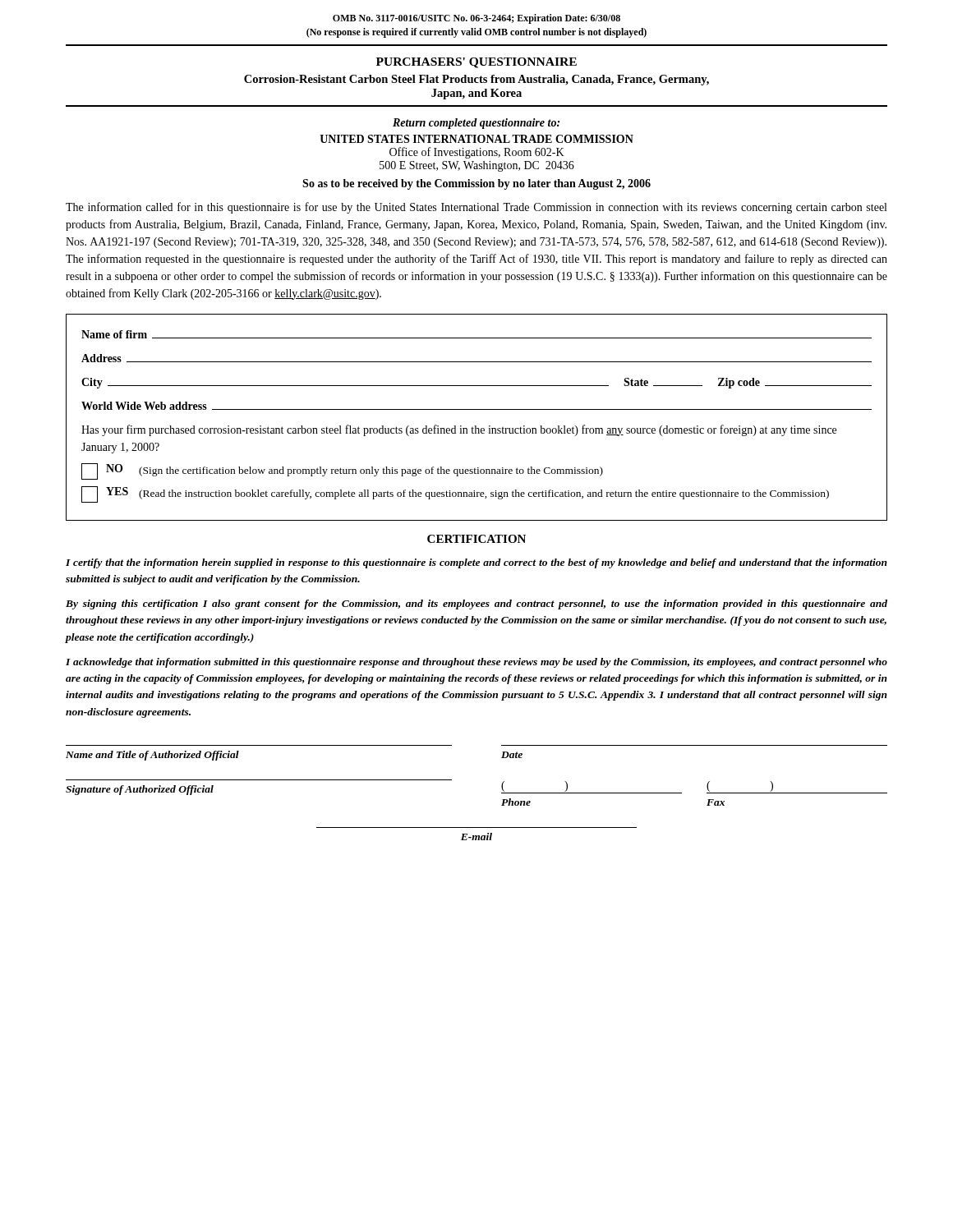Viewport: 953px width, 1232px height.
Task: Find the block starting "I acknowledge that"
Action: click(x=476, y=686)
